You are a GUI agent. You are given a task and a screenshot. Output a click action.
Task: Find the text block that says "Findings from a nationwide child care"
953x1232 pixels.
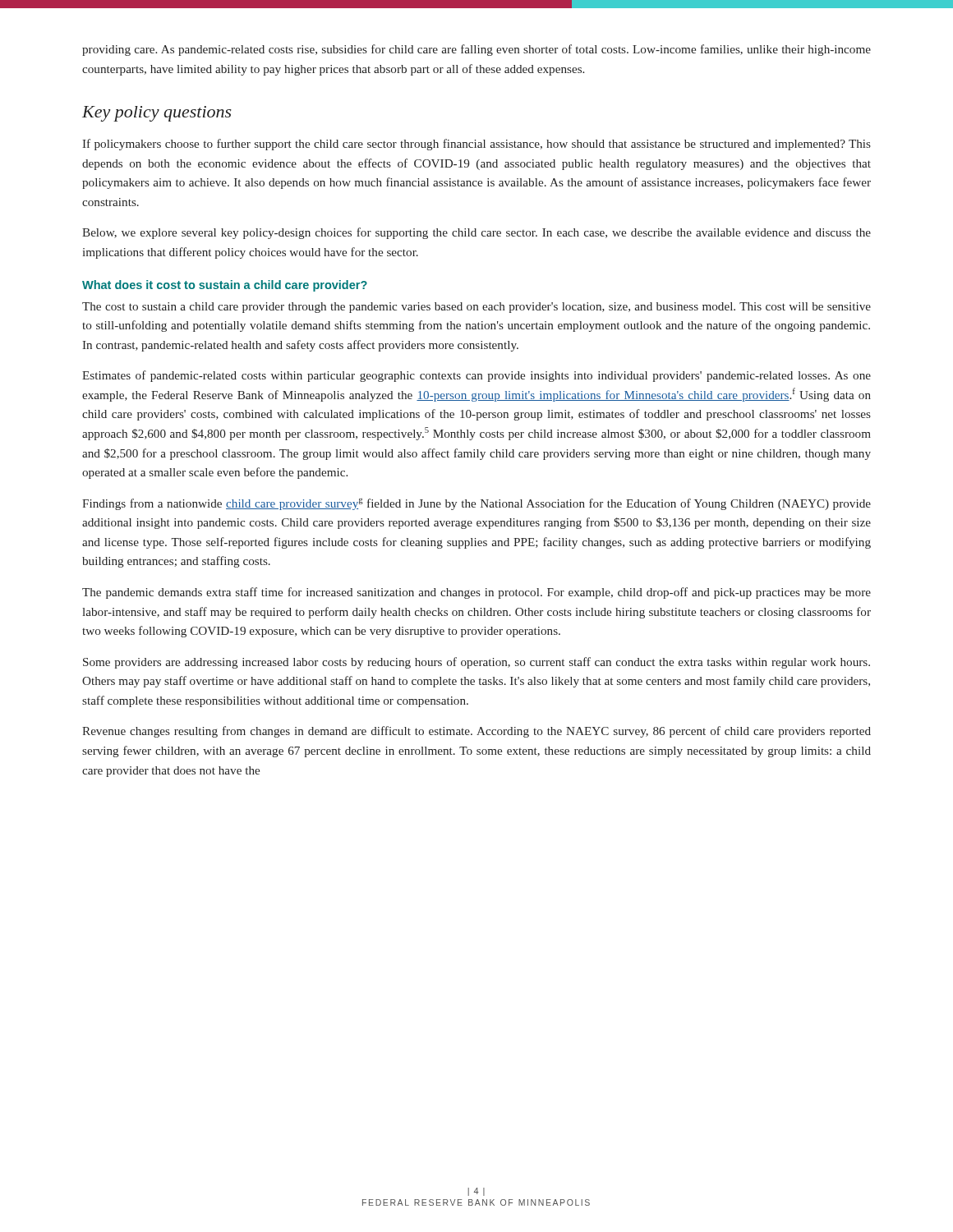point(476,532)
